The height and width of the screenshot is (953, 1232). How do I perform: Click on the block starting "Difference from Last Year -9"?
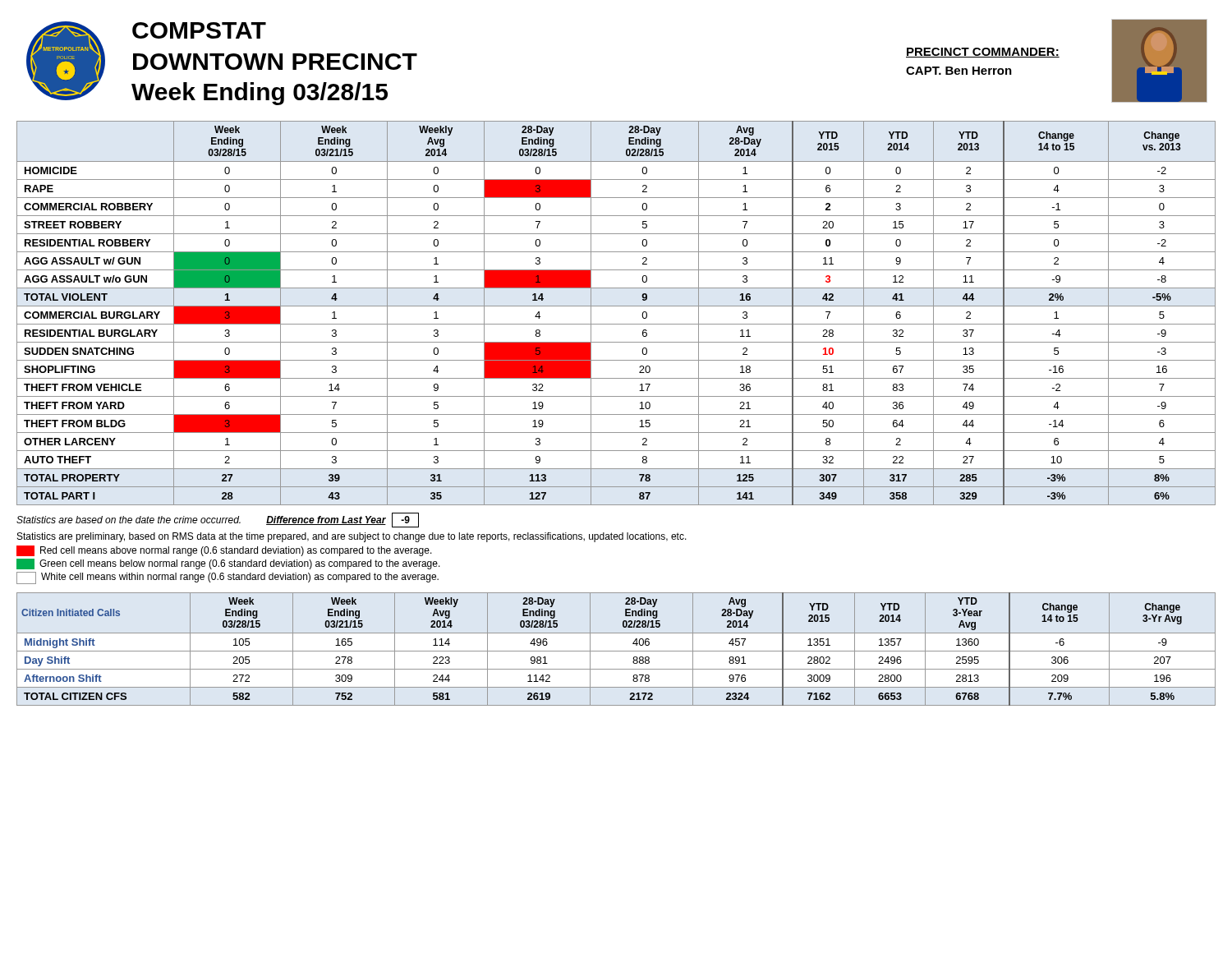[x=343, y=520]
